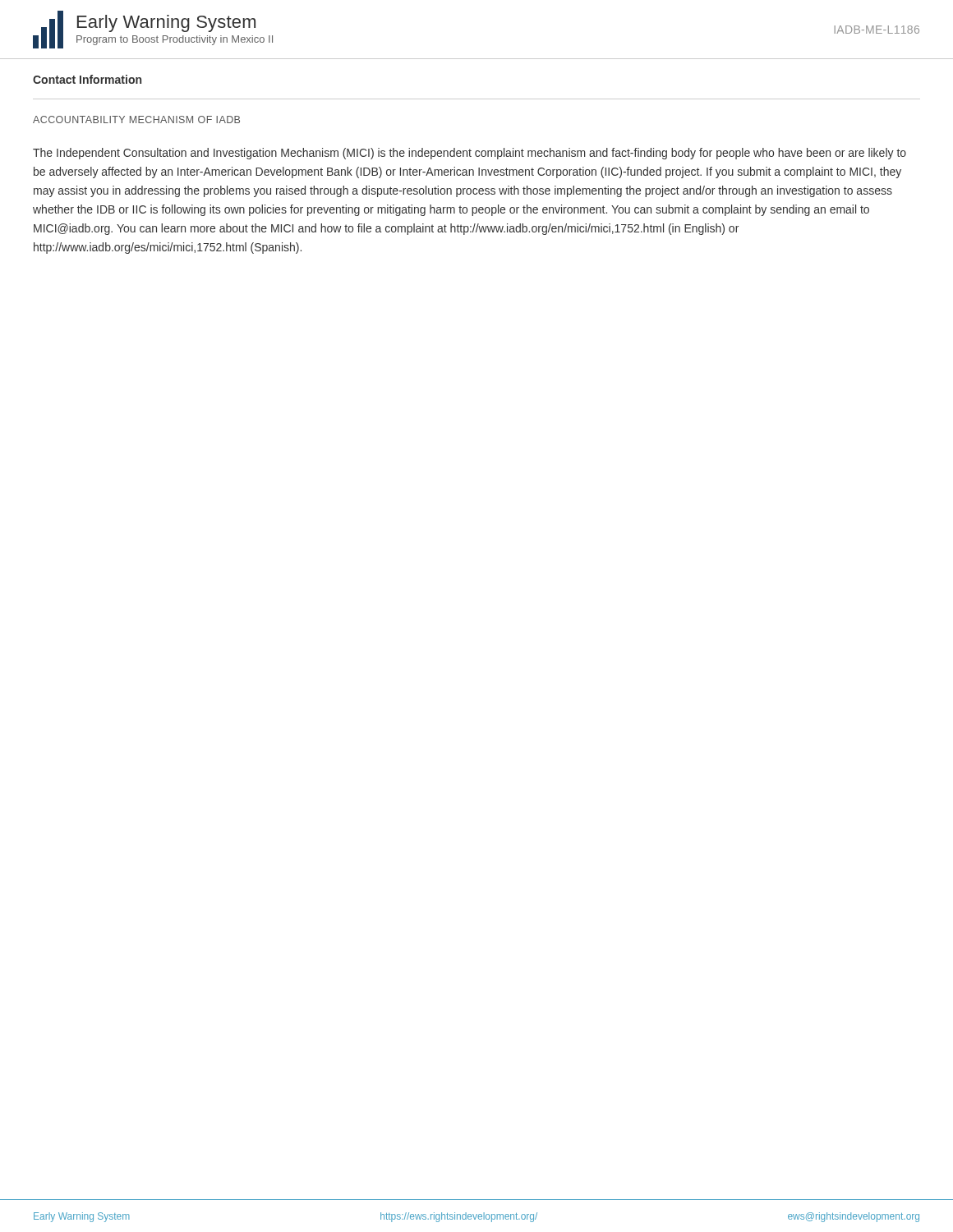Point to the element starting "Contact Information"
The width and height of the screenshot is (953, 1232).
(x=87, y=80)
